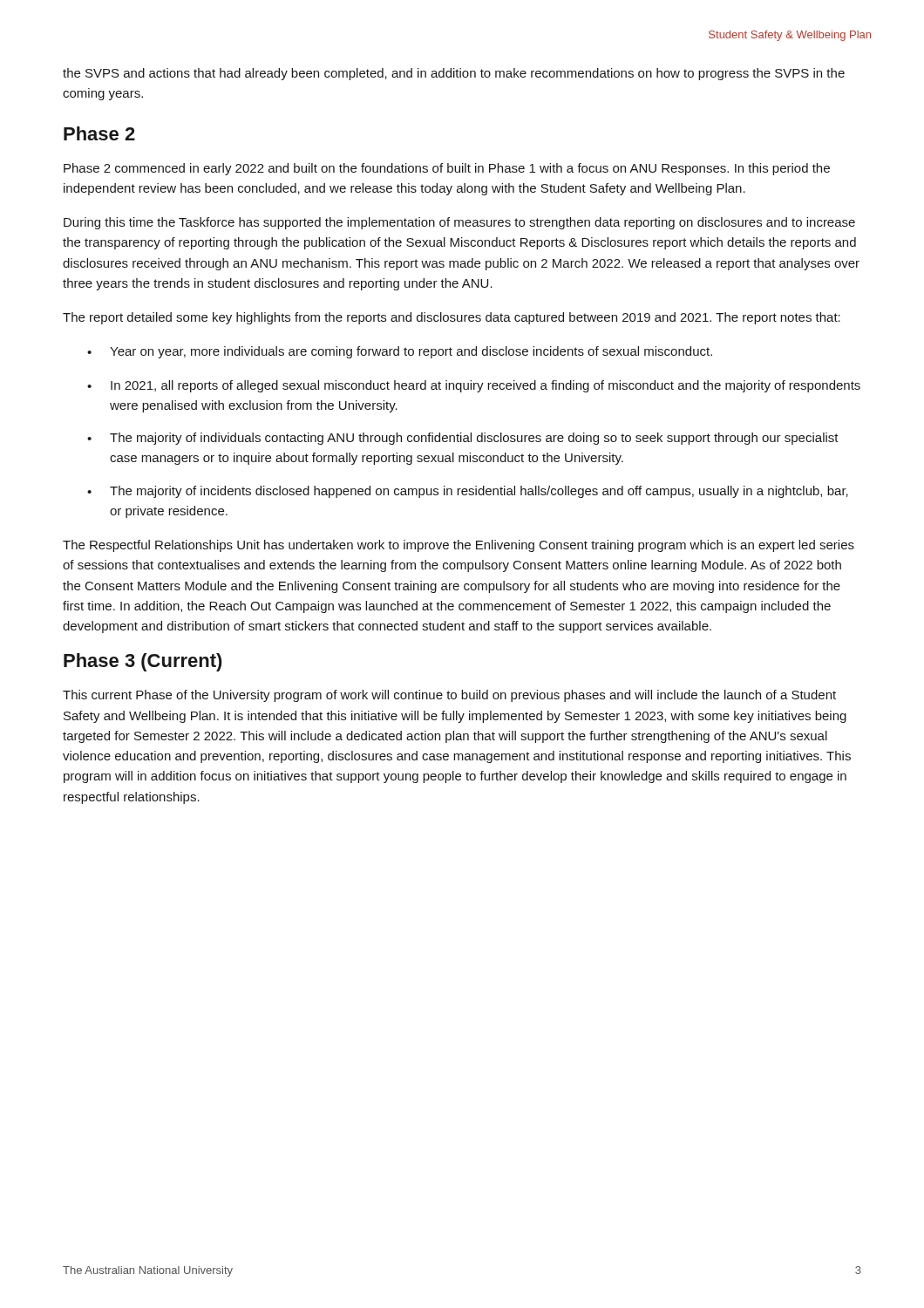Screen dimensions: 1308x924
Task: Select the list item containing "• Year on year, more individuals"
Action: (400, 352)
